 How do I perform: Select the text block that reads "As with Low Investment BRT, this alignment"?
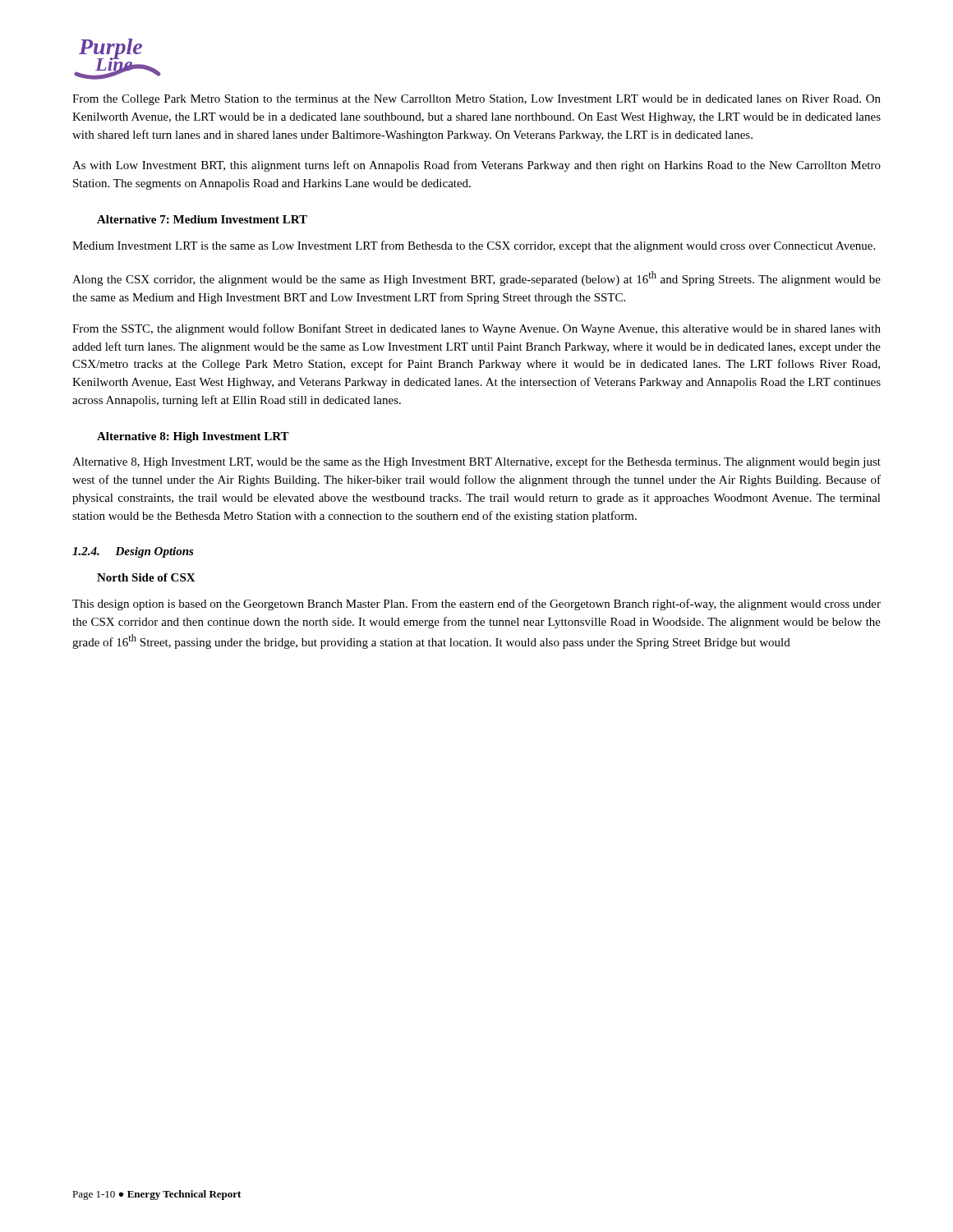click(x=476, y=174)
